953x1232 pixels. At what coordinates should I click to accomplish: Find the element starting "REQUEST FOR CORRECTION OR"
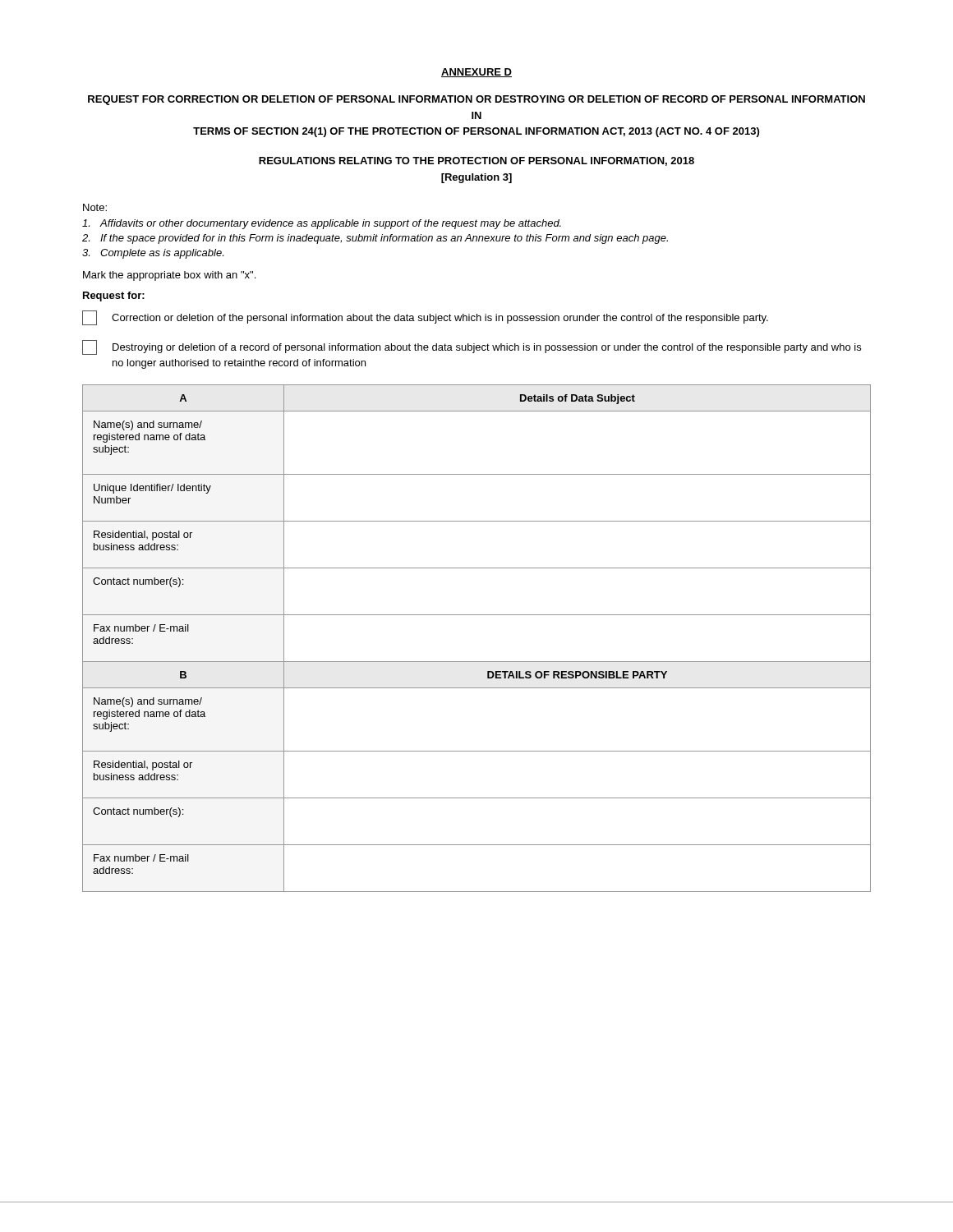click(x=476, y=115)
